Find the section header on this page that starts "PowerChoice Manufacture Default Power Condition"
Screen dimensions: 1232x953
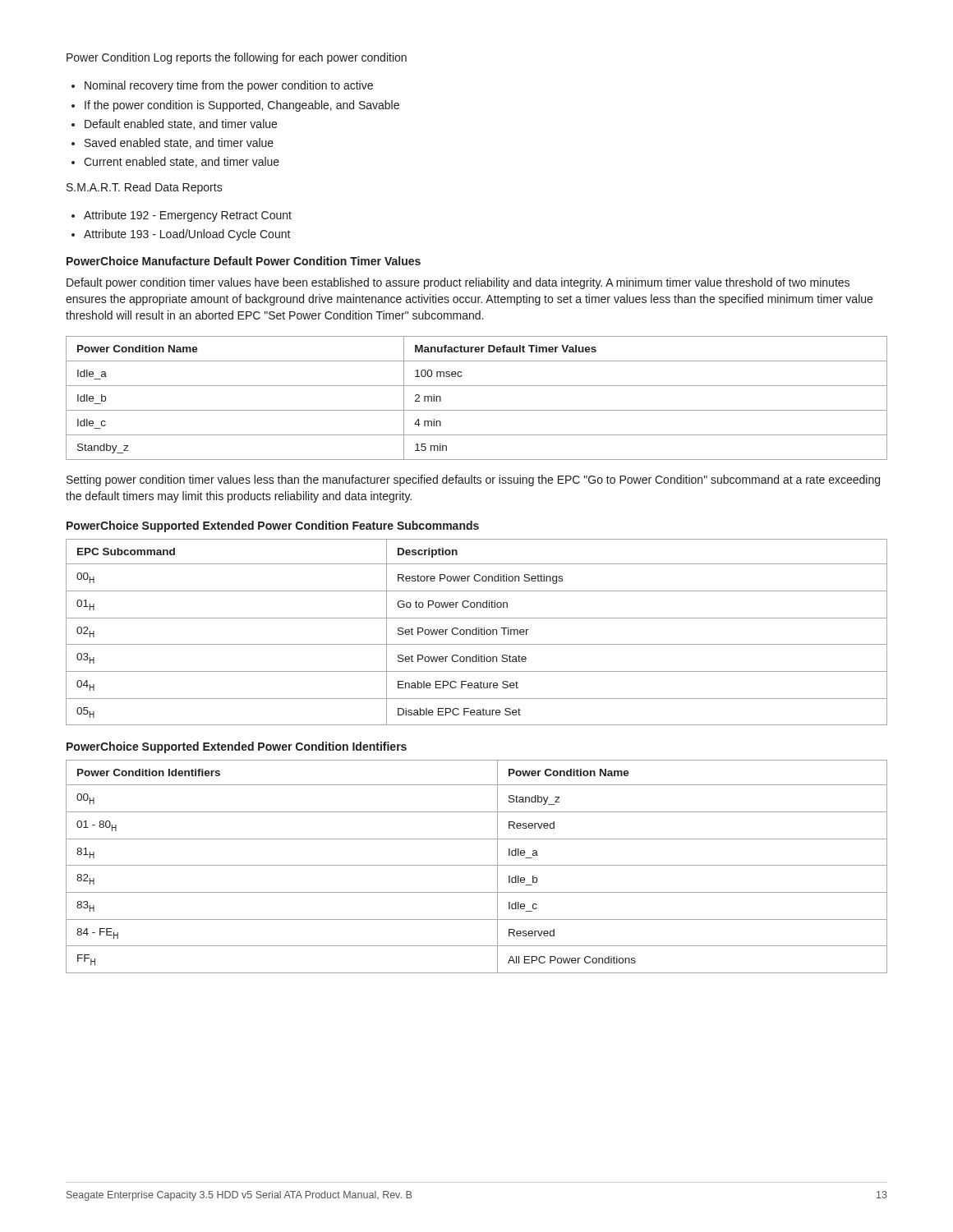coord(243,261)
